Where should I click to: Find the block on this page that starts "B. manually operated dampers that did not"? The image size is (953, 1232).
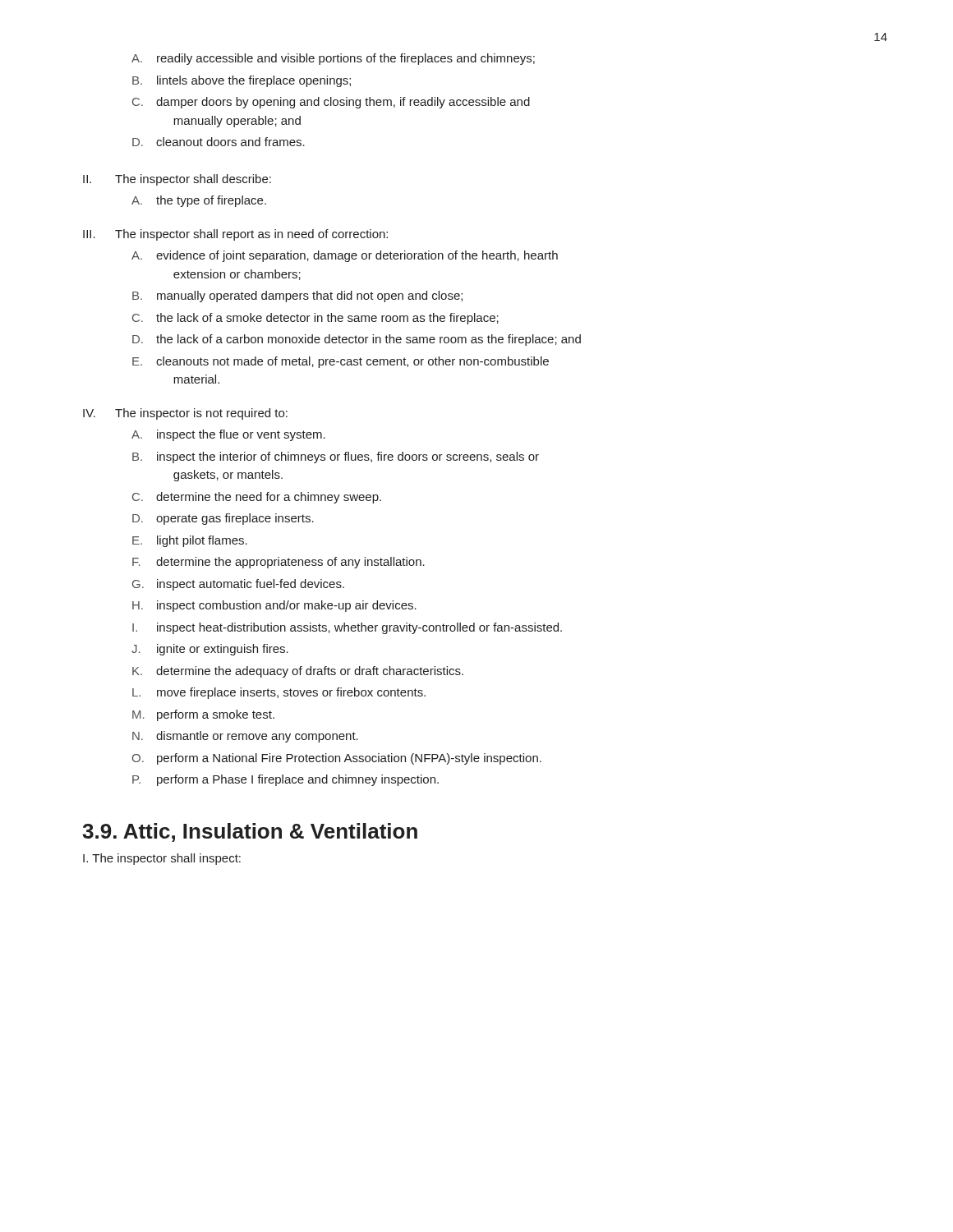click(297, 297)
